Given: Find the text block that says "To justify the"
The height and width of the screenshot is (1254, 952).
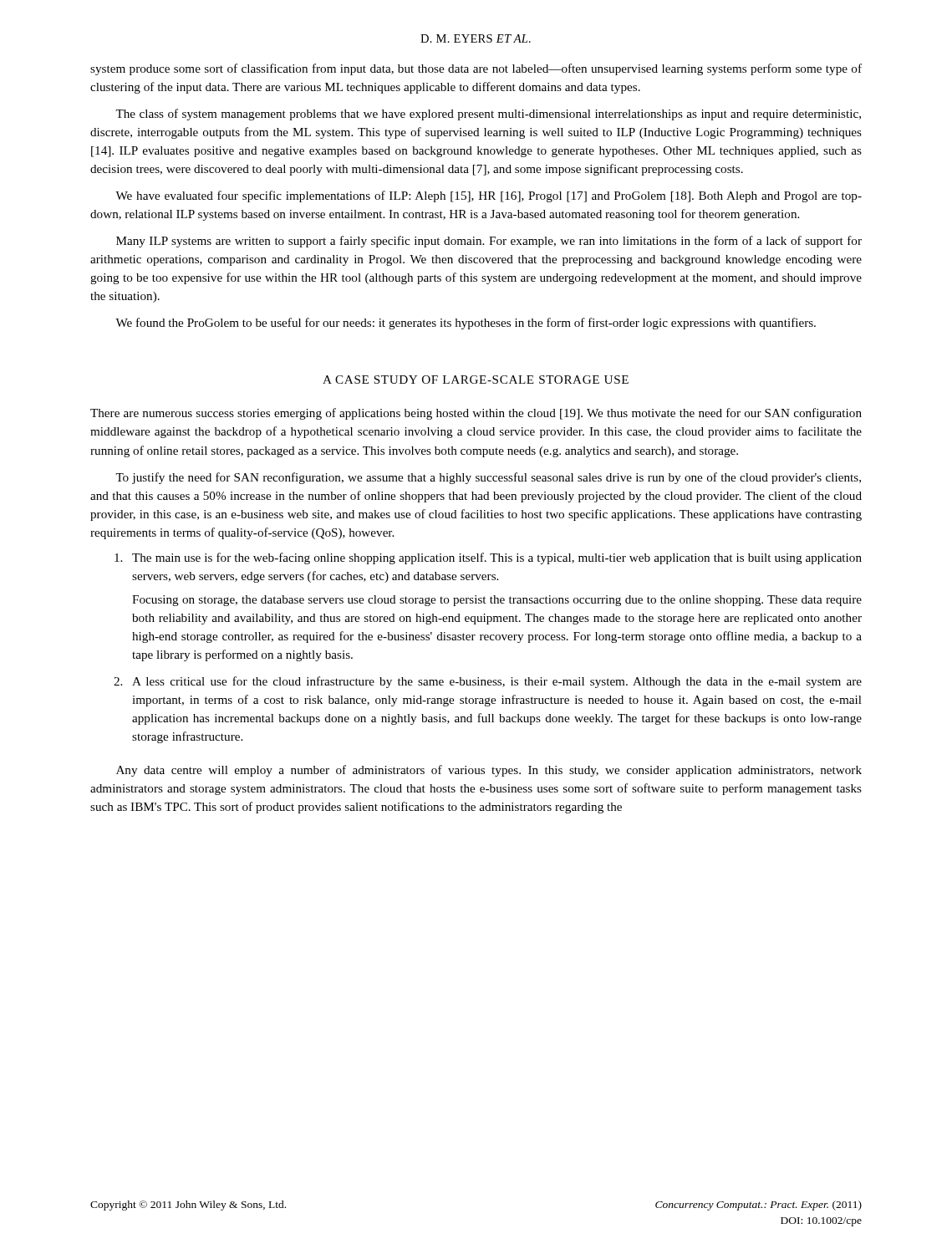Looking at the screenshot, I should pos(476,505).
